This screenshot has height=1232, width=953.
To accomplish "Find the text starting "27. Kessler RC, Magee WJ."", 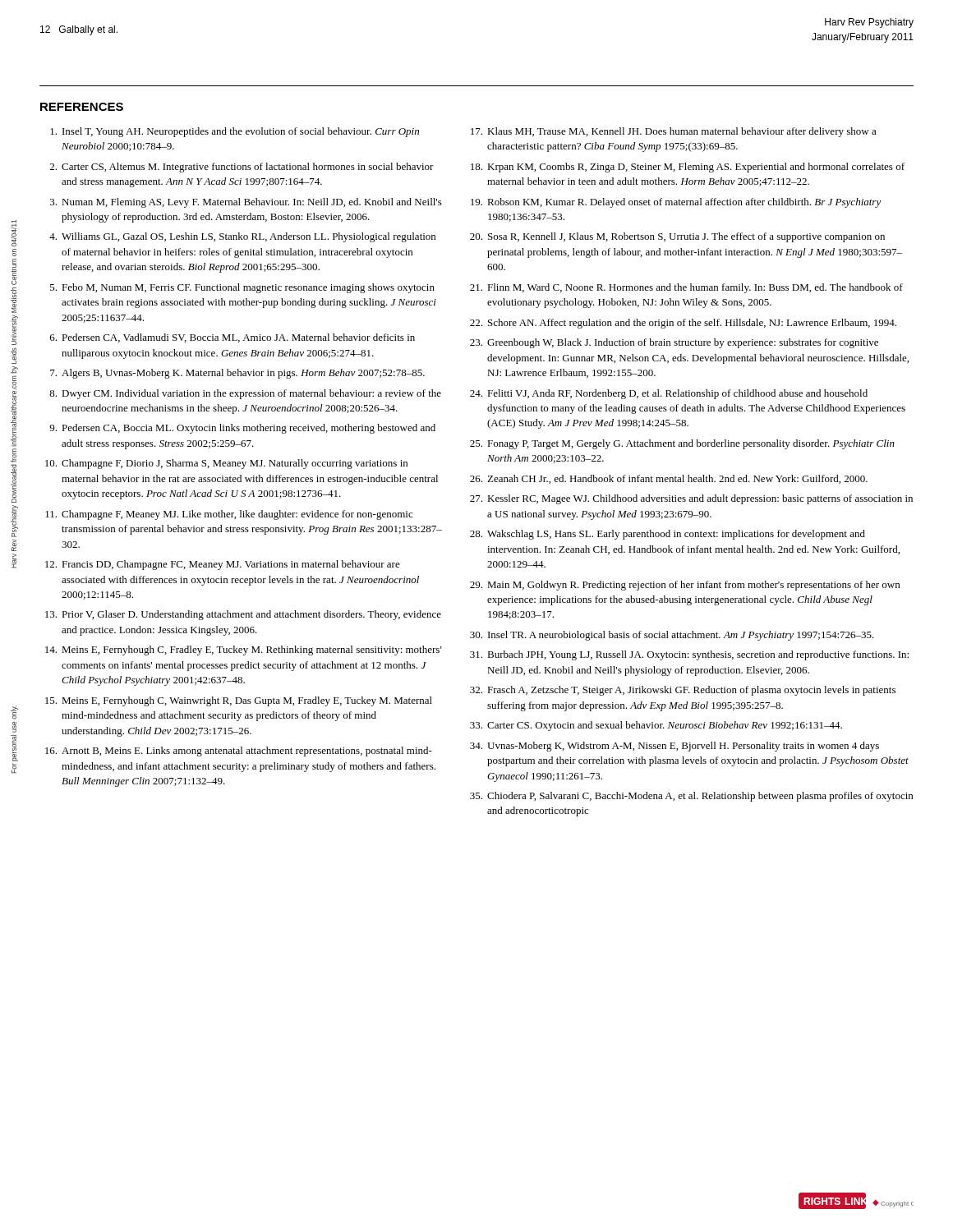I will click(689, 506).
